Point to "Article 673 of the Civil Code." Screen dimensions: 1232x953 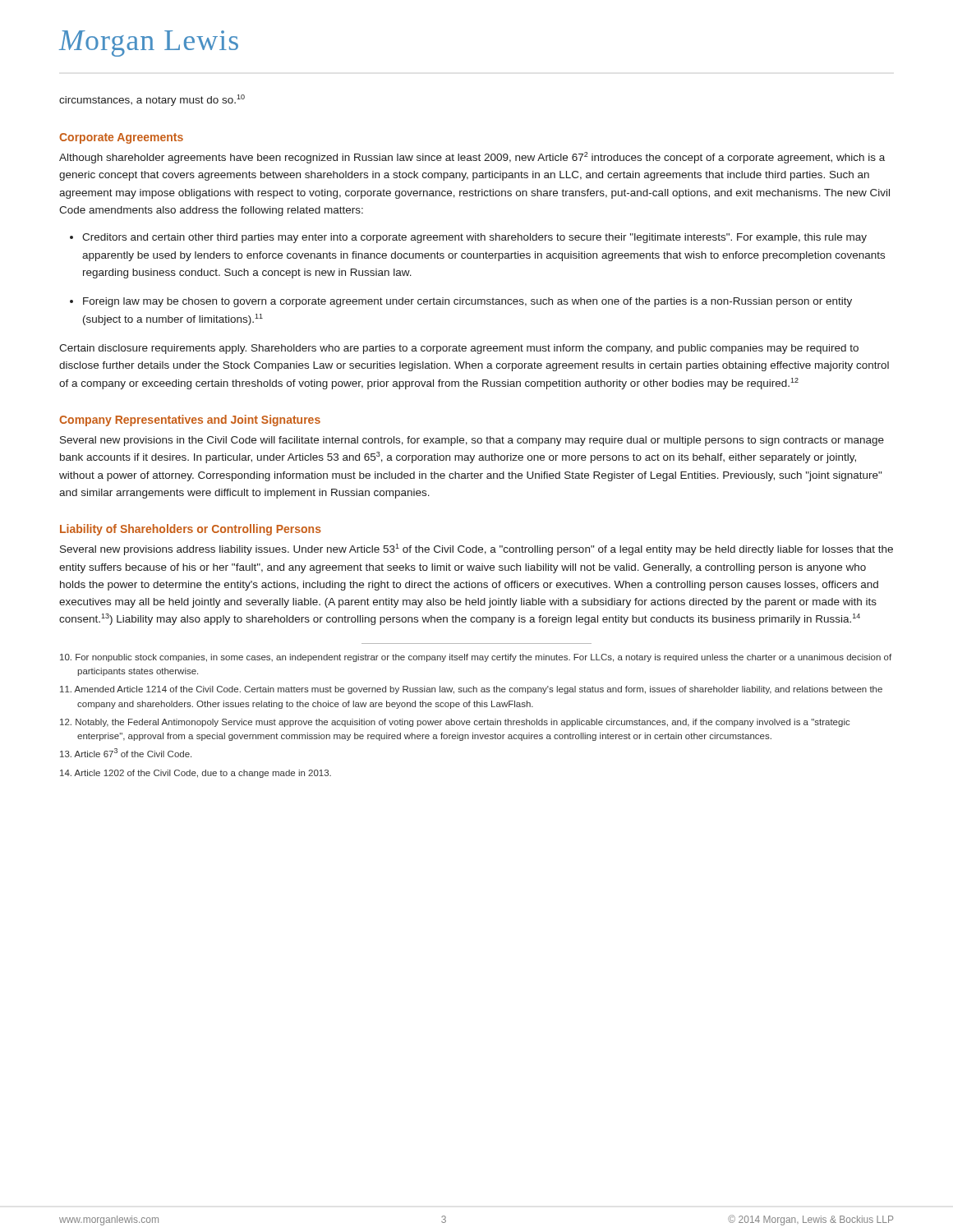pyautogui.click(x=126, y=753)
